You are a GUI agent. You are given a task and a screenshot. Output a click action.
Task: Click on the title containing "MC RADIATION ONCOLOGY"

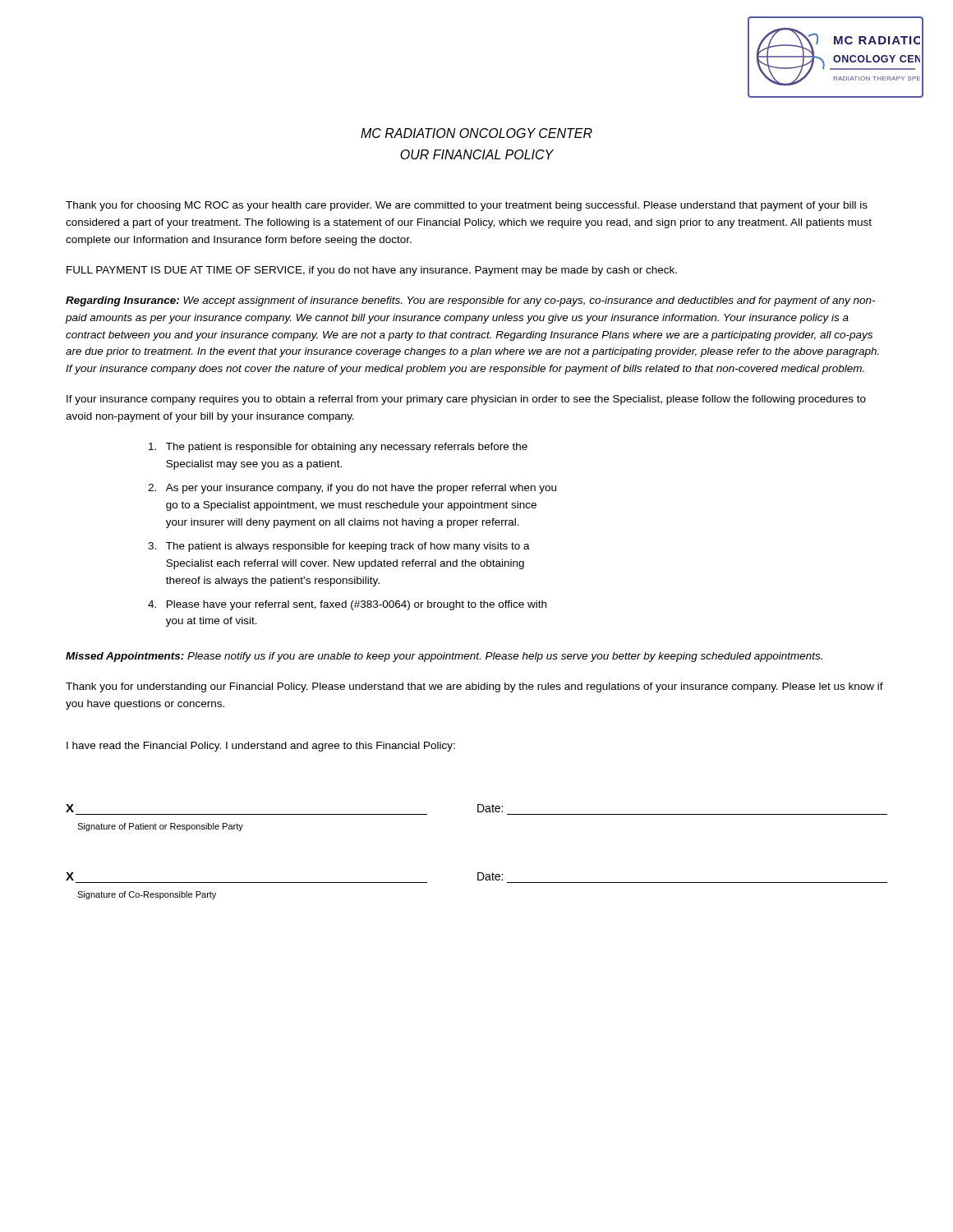pyautogui.click(x=476, y=144)
